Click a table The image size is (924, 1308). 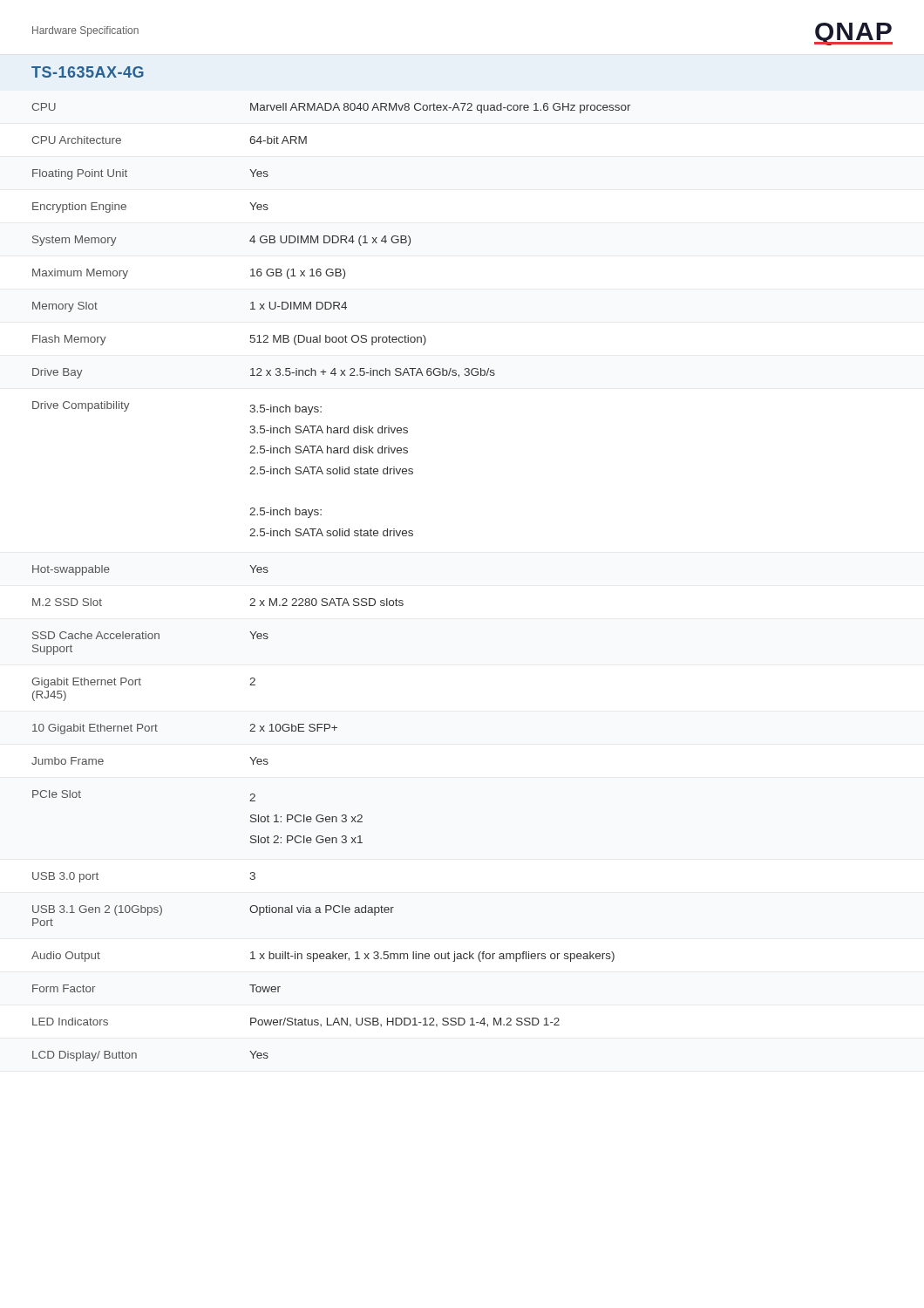pyautogui.click(x=462, y=581)
